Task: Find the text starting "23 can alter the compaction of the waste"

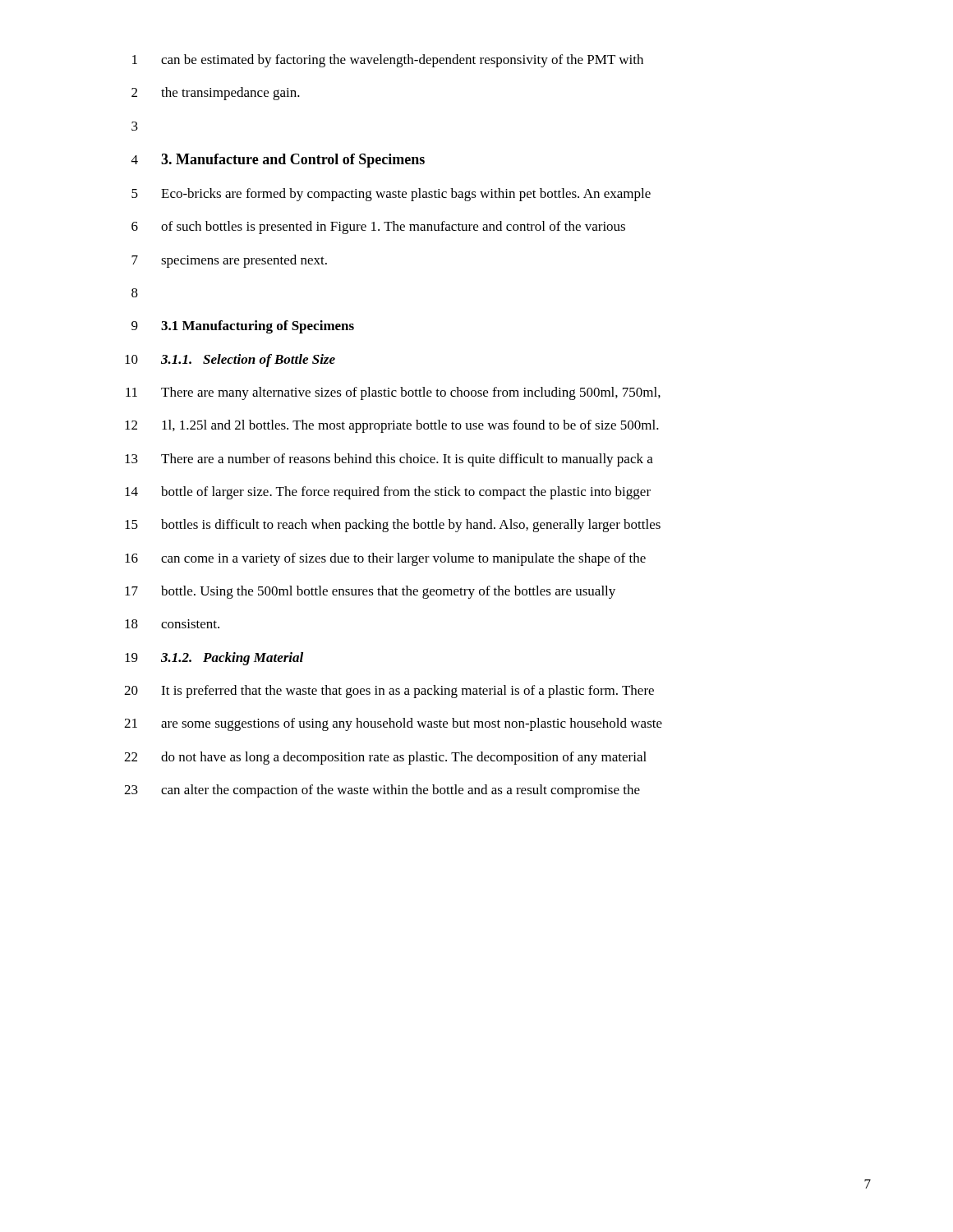Action: 464,790
